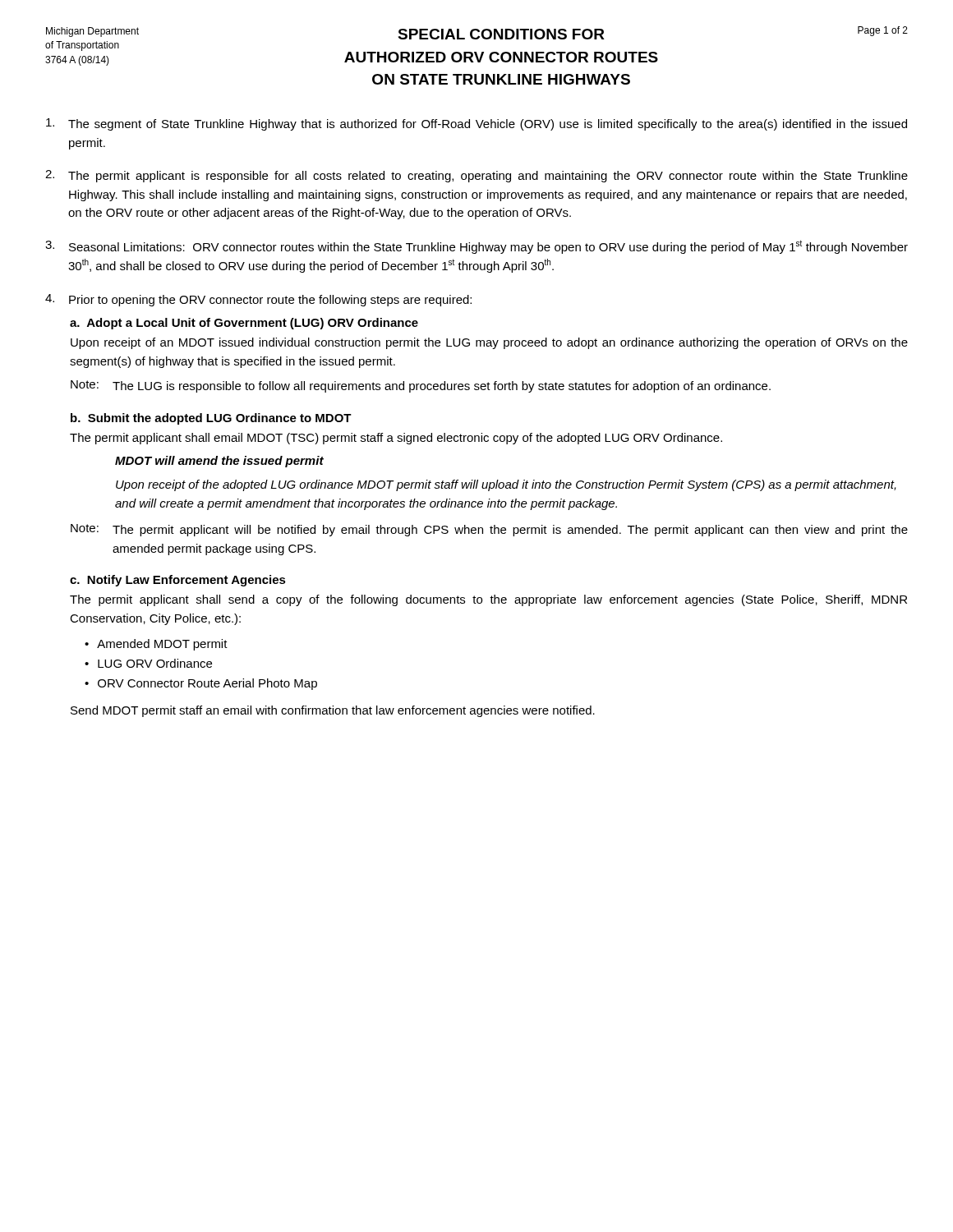This screenshot has height=1232, width=953.
Task: Point to "MDOT will amend the issued permit"
Action: (219, 460)
